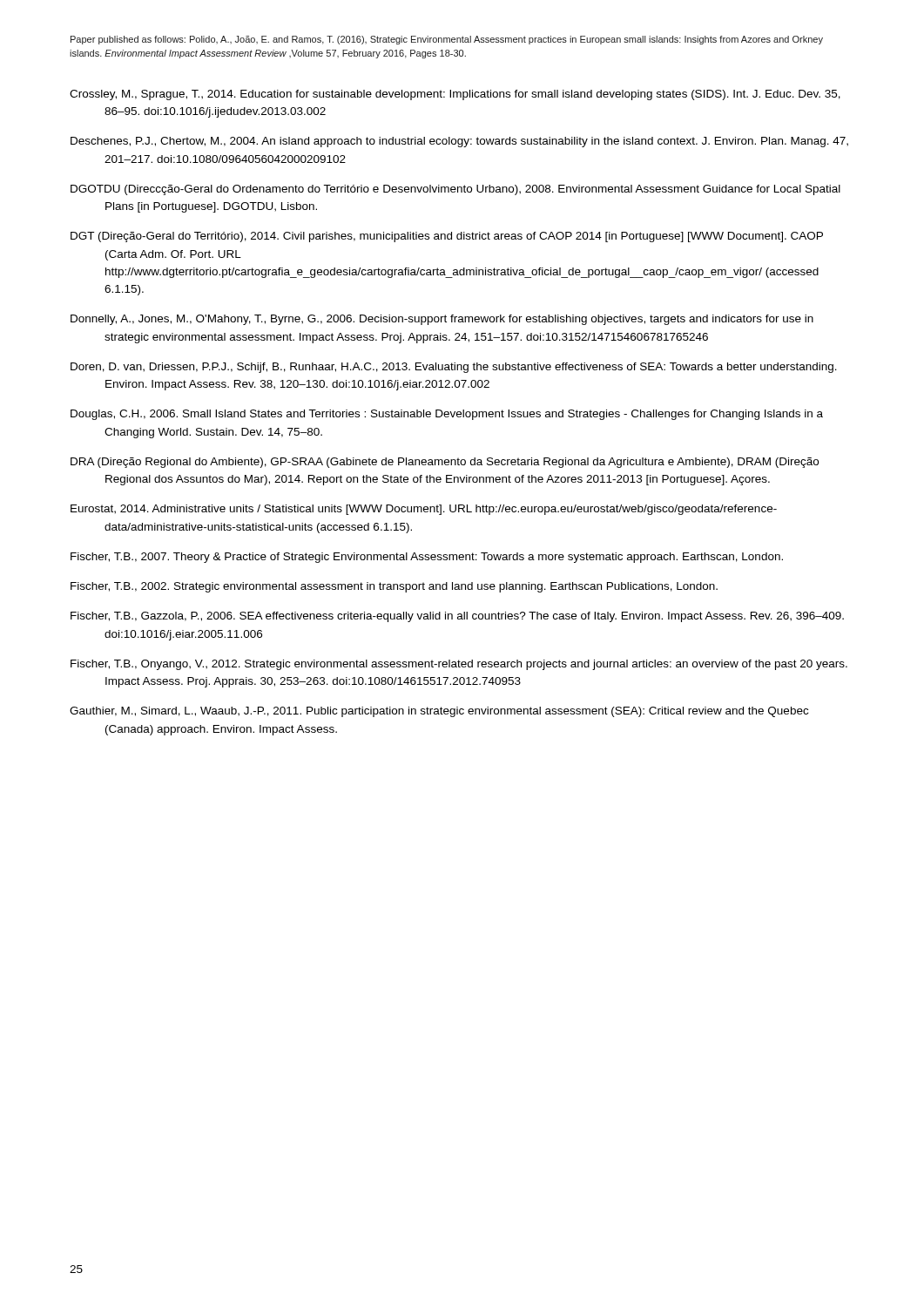Click the passage that begins "Douglas, C.H., 2006. Small"
The width and height of the screenshot is (924, 1307).
(x=446, y=423)
